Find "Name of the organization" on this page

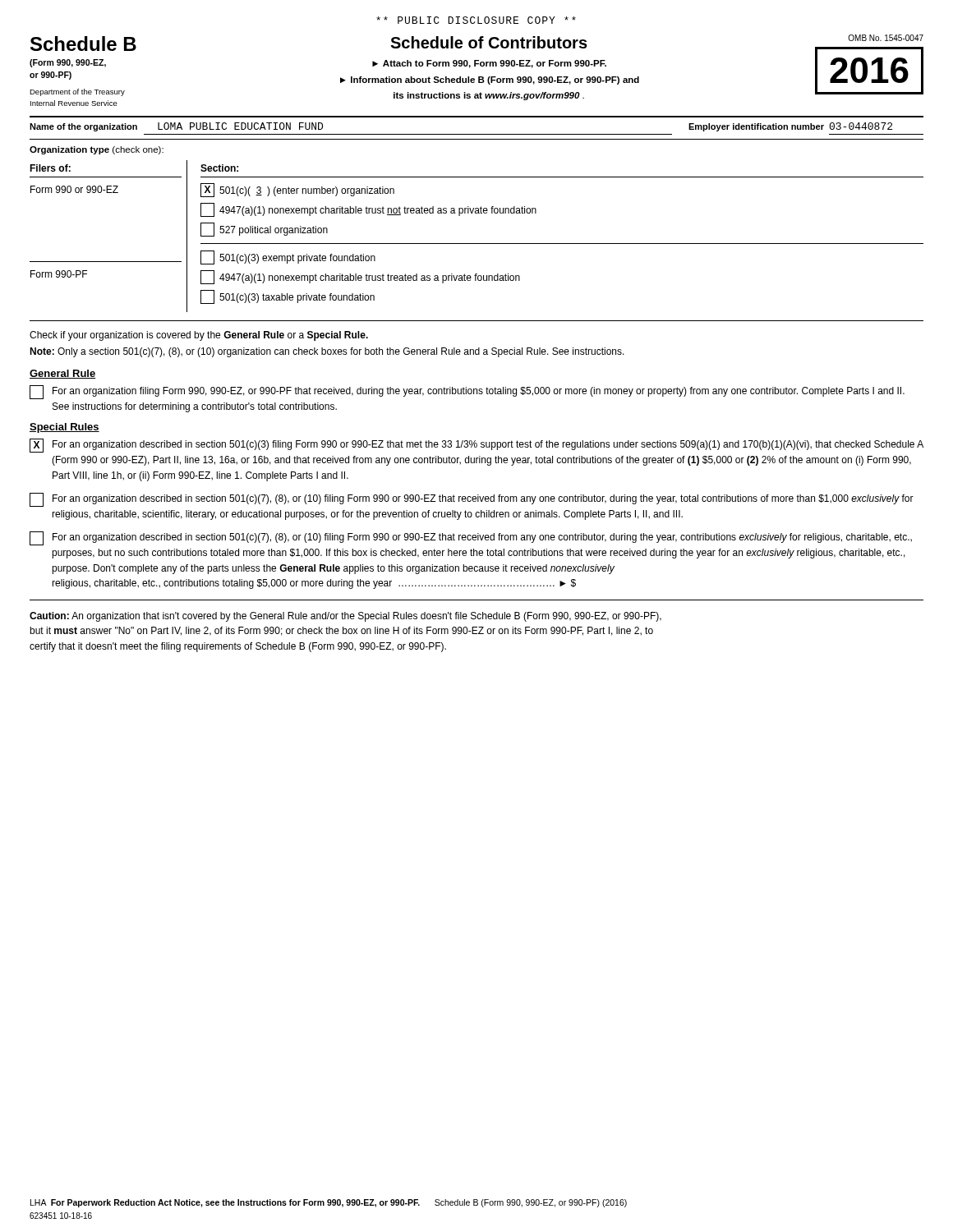tap(84, 127)
